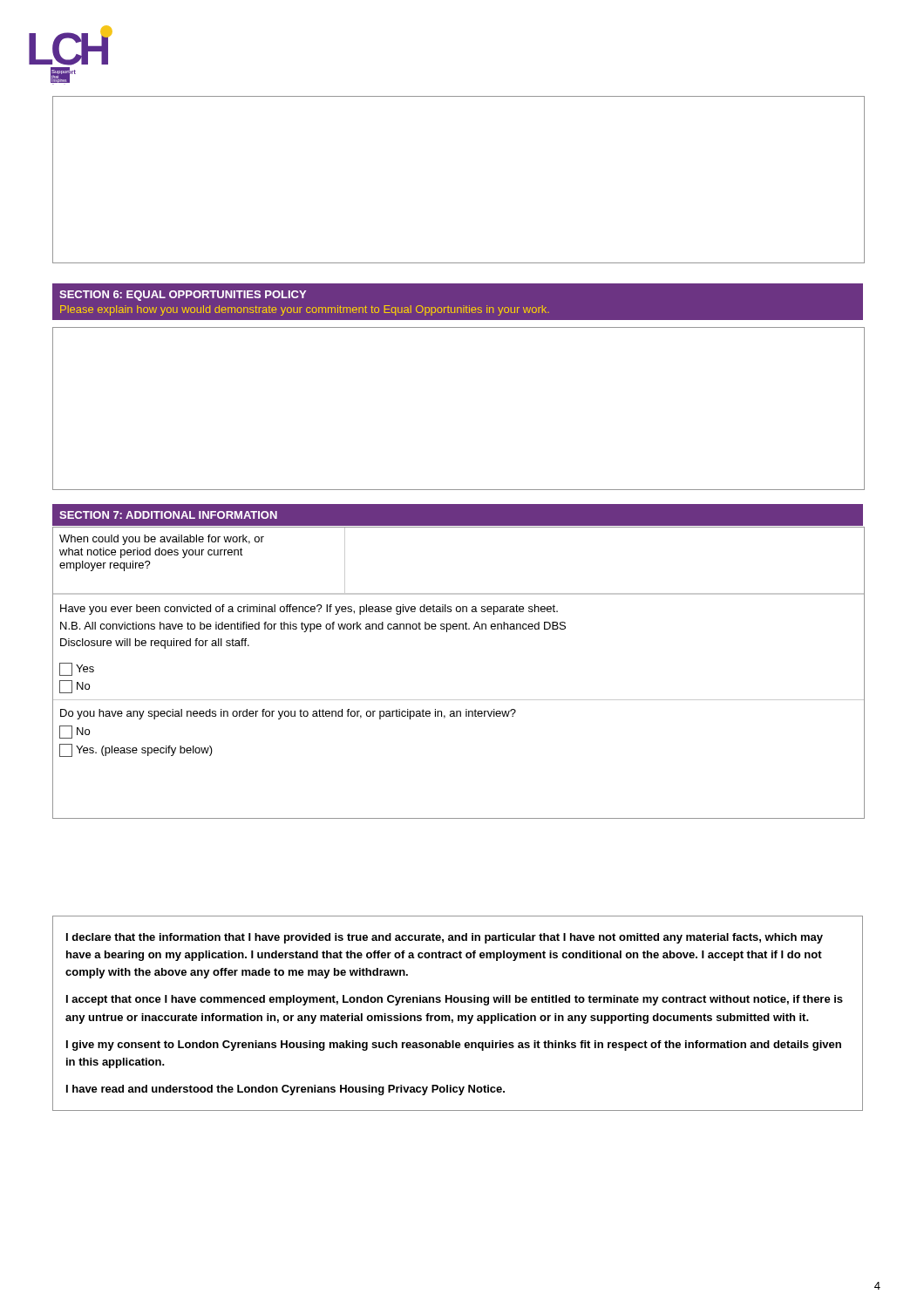Click the passage that begins "I declare that the"
This screenshot has width=924, height=1308.
coord(458,1013)
